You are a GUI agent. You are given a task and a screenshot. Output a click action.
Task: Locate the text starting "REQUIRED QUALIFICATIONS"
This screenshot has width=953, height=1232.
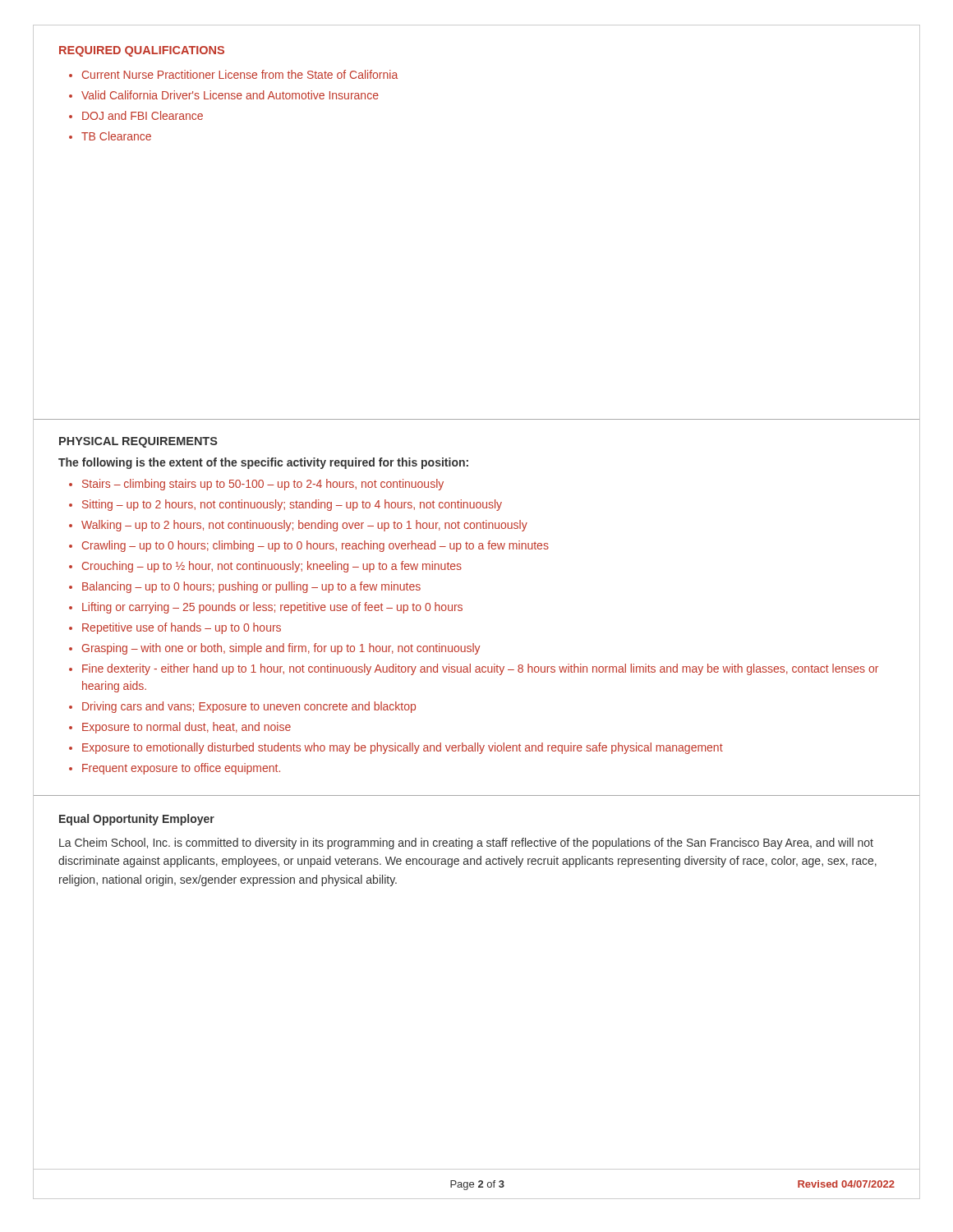pyautogui.click(x=142, y=51)
